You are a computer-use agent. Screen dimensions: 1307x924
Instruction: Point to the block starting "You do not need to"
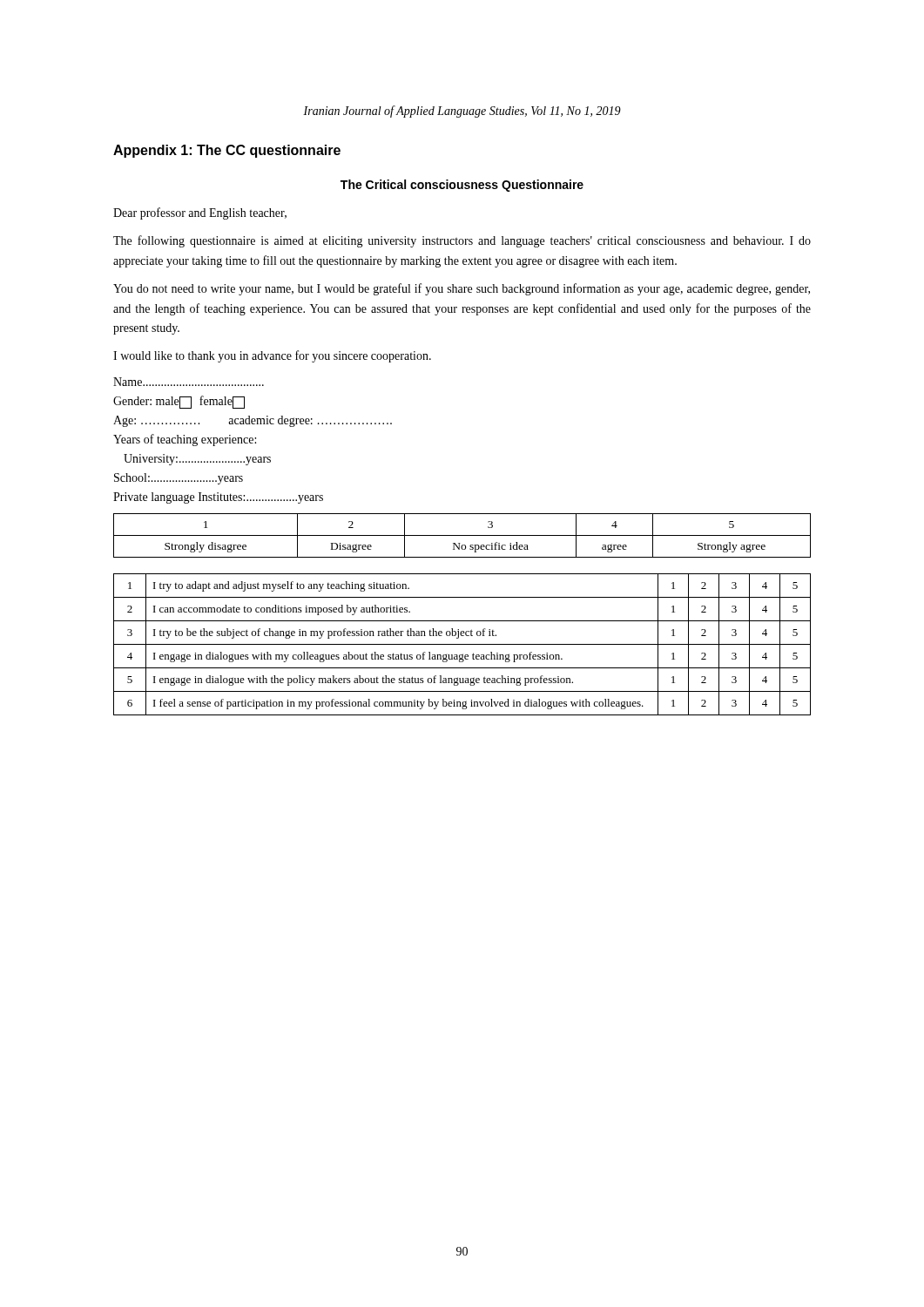click(462, 309)
